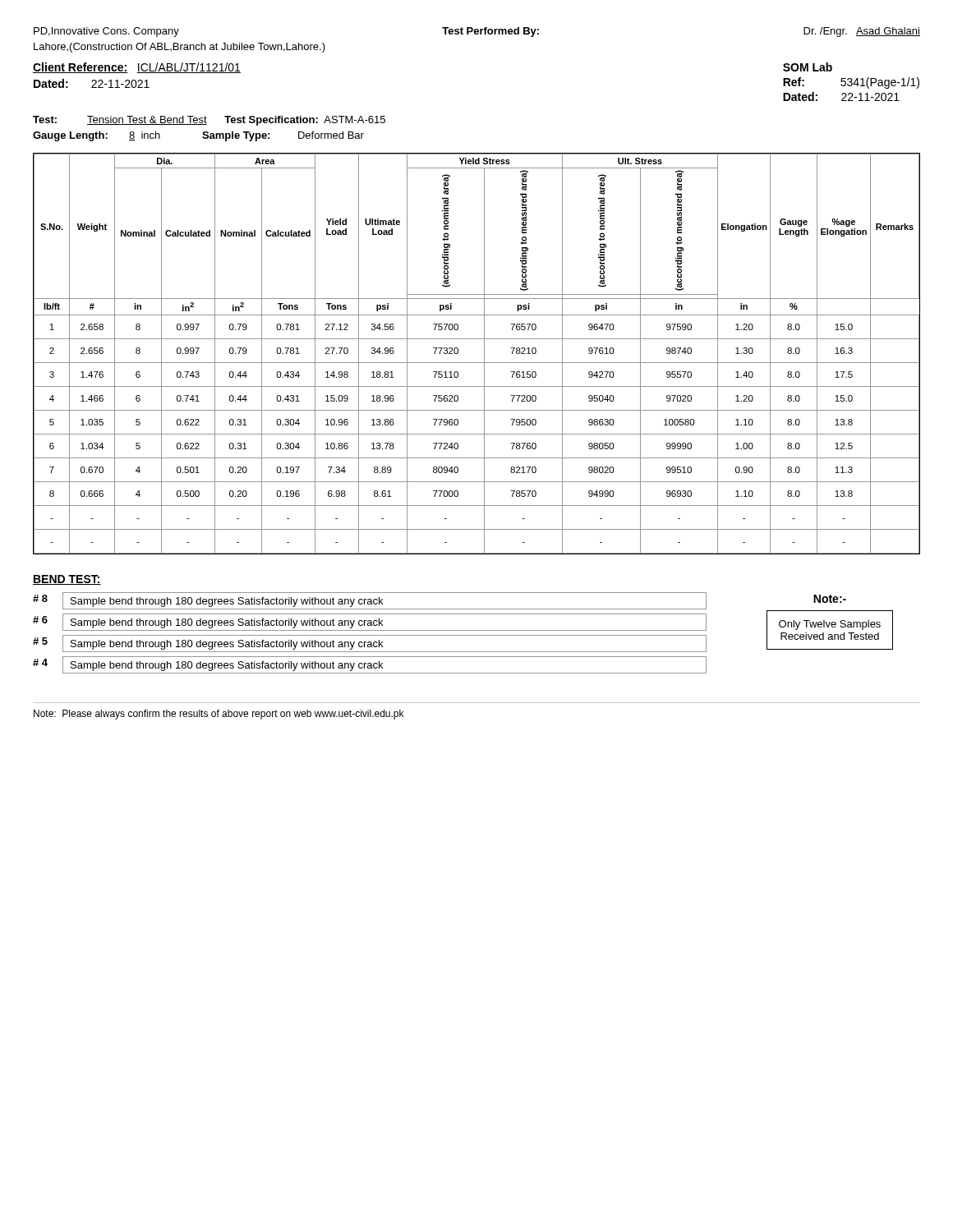The image size is (953, 1232).
Task: Find the element starting "# 5 Sample bend"
Action: pyautogui.click(x=370, y=643)
